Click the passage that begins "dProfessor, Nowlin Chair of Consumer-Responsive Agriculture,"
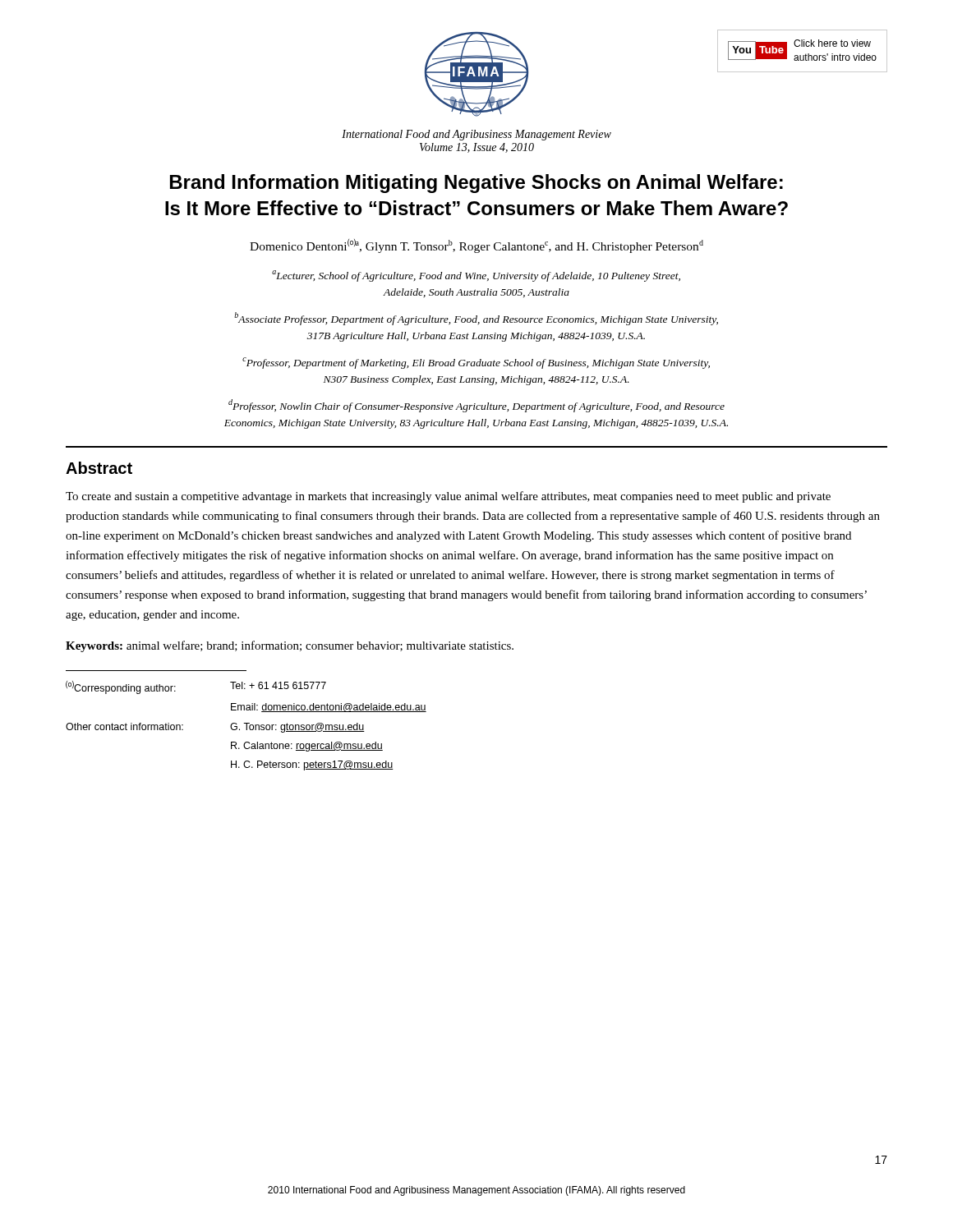 click(x=476, y=413)
